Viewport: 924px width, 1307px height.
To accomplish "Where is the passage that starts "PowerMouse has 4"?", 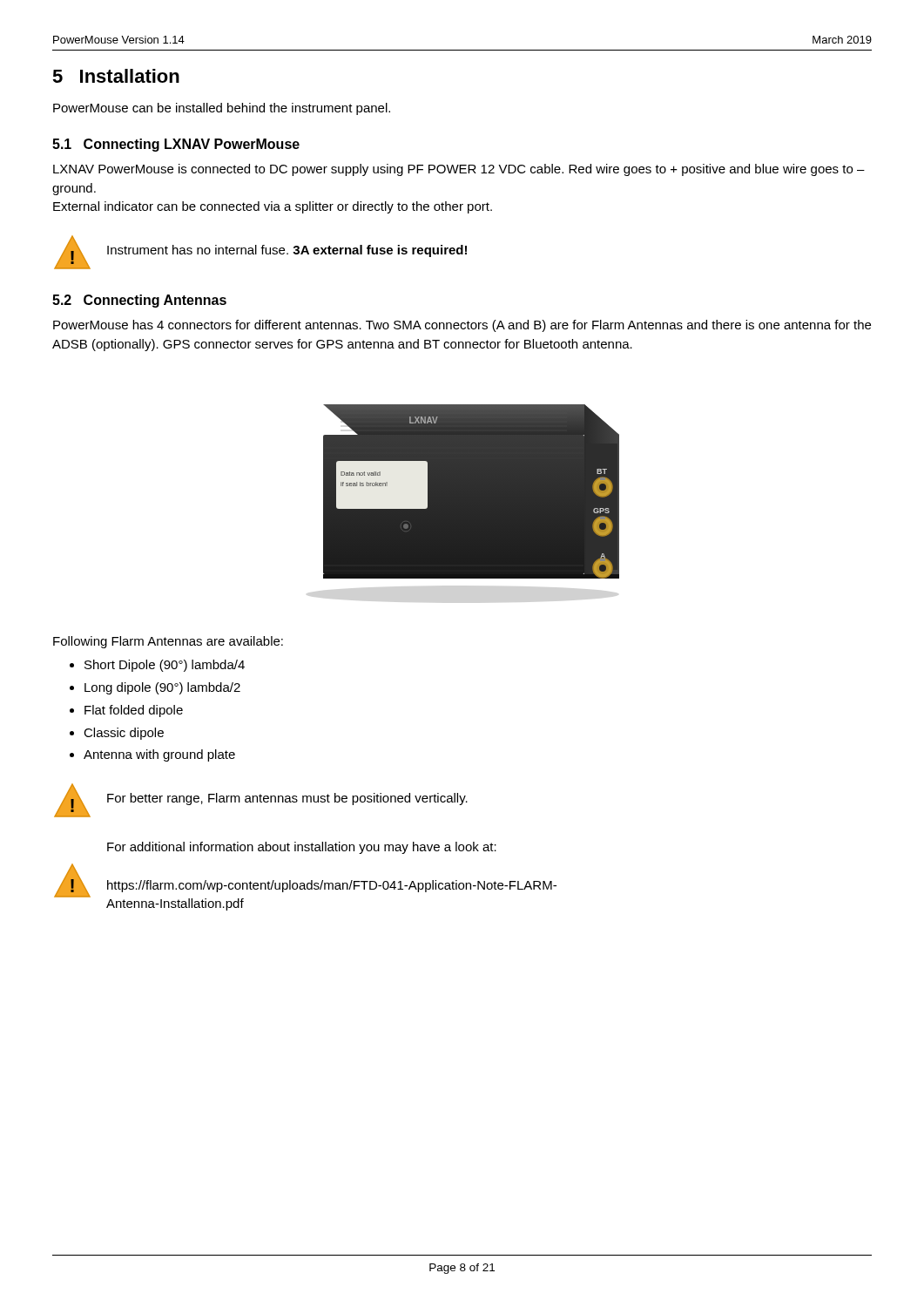I will click(462, 334).
